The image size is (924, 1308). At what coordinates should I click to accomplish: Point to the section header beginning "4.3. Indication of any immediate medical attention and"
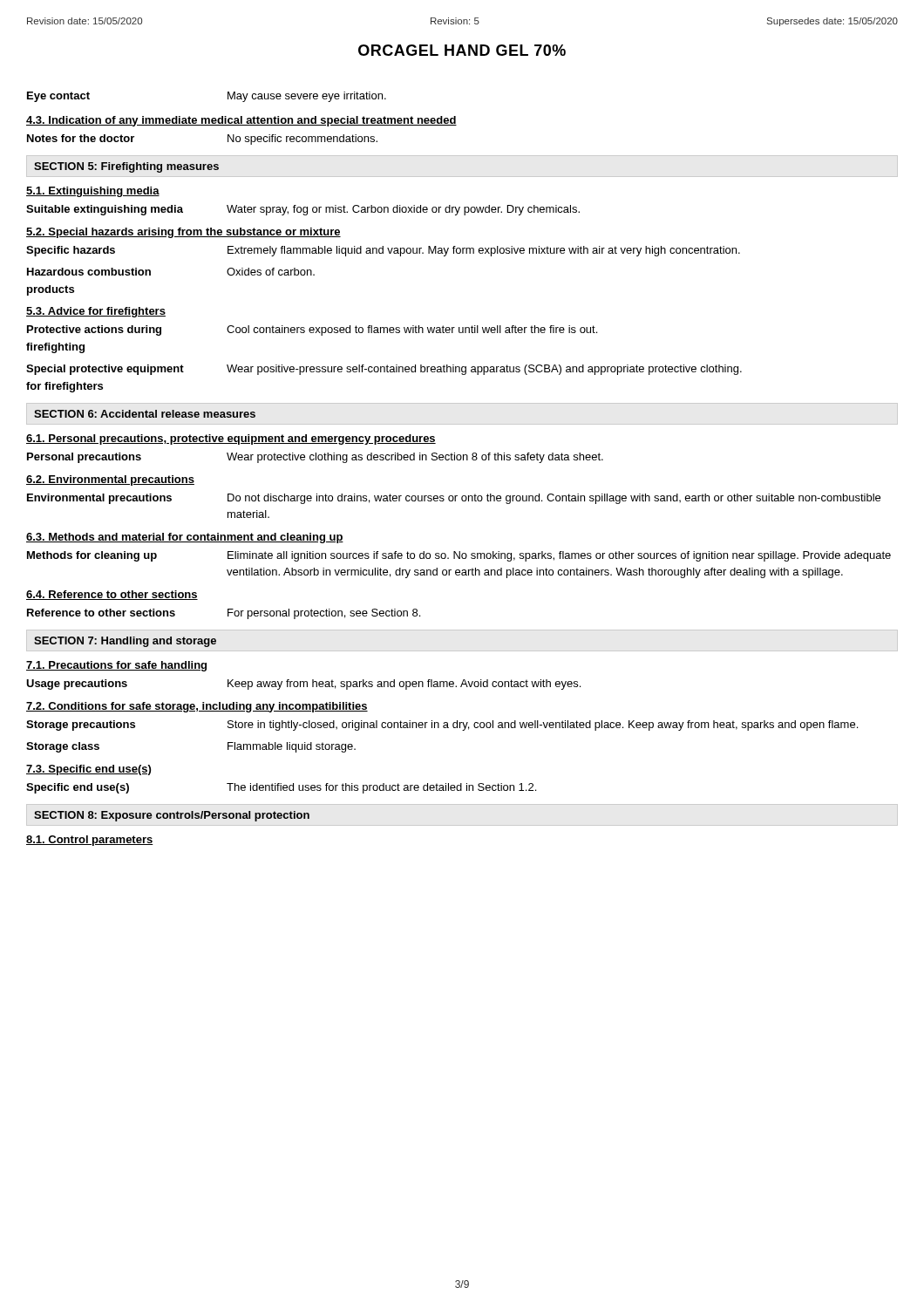(x=241, y=119)
